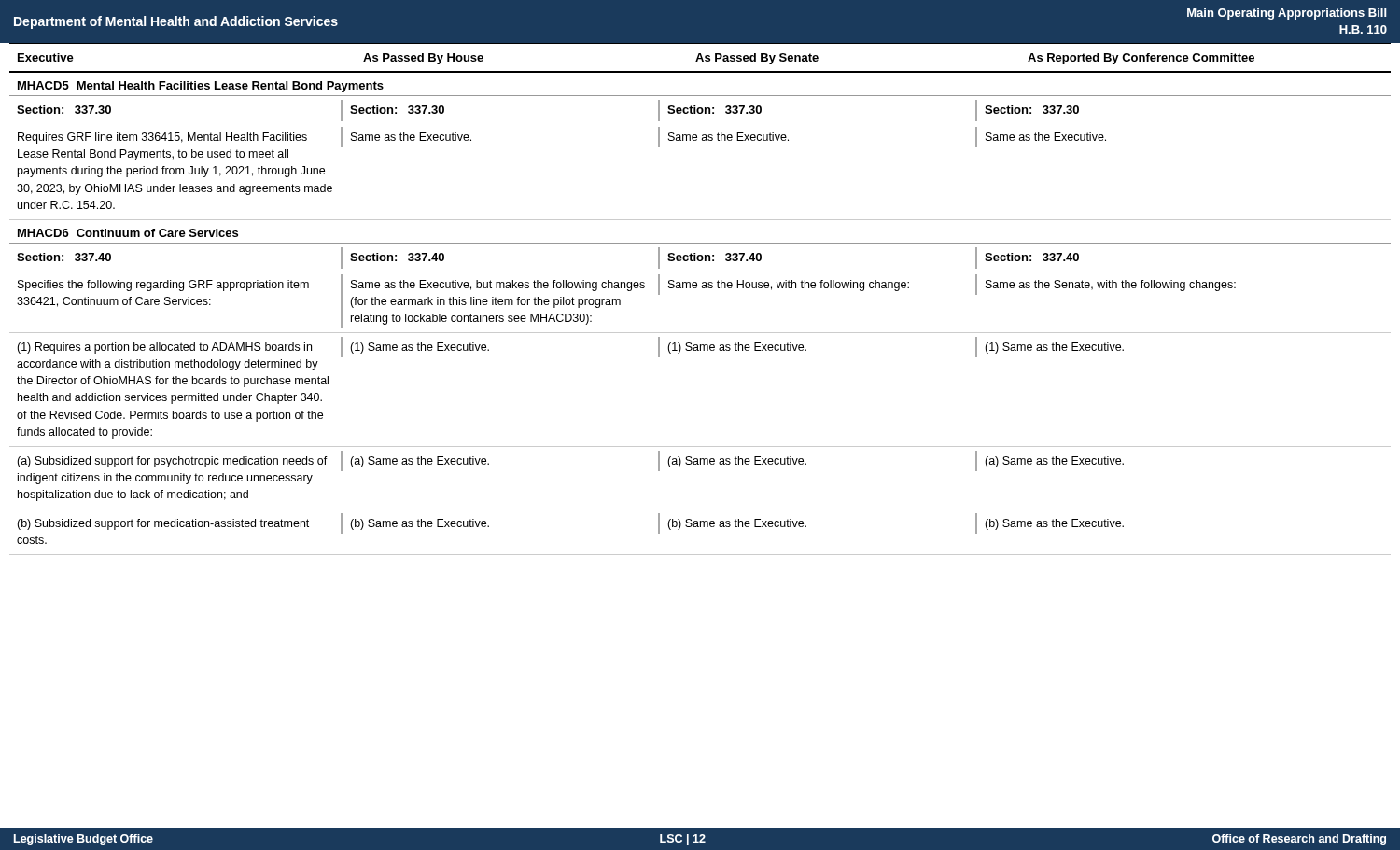Locate the table with the text "(b) Subsidized support"
This screenshot has width=1400, height=850.
700,533
